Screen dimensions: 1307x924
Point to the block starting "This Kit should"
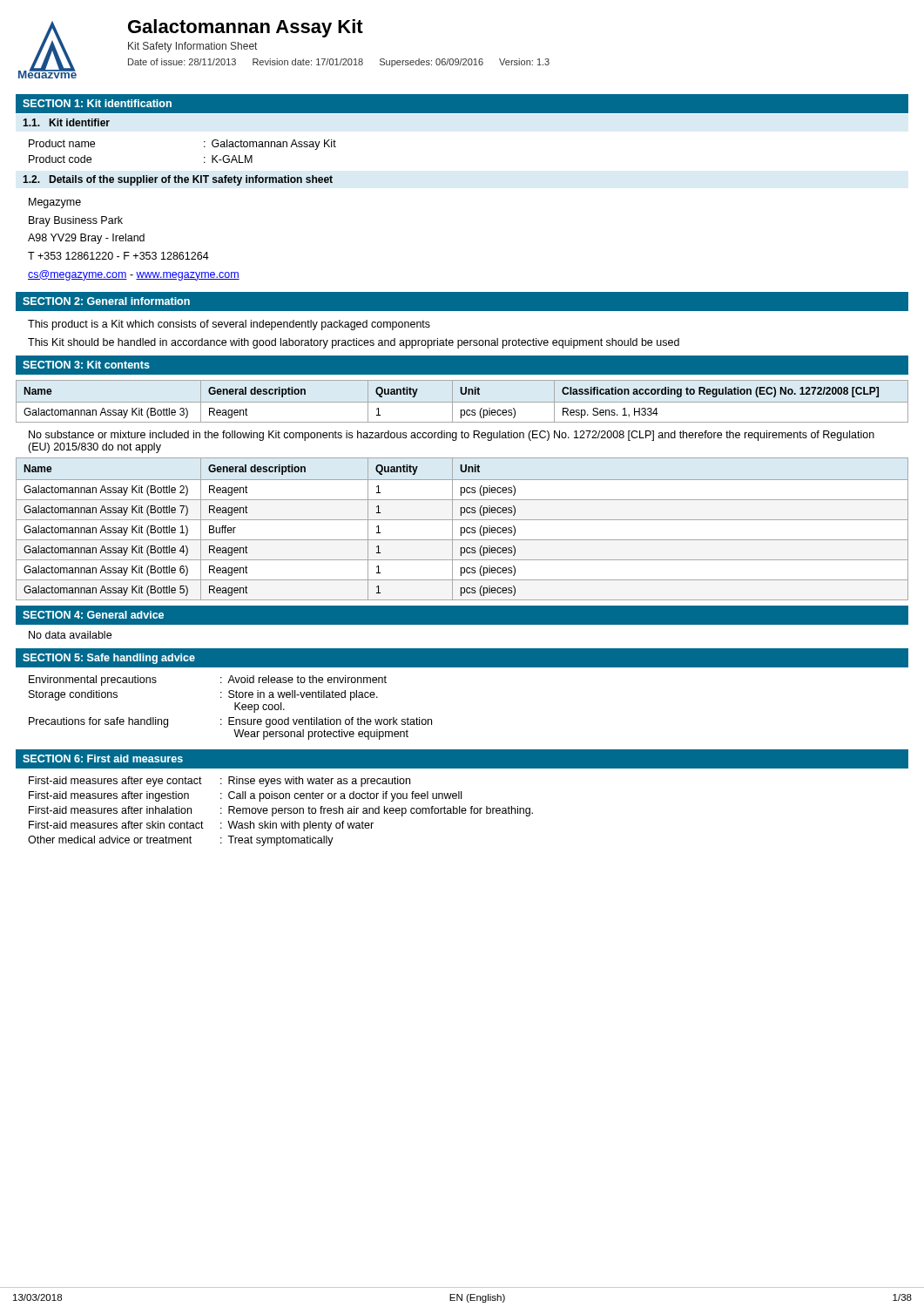tap(354, 343)
